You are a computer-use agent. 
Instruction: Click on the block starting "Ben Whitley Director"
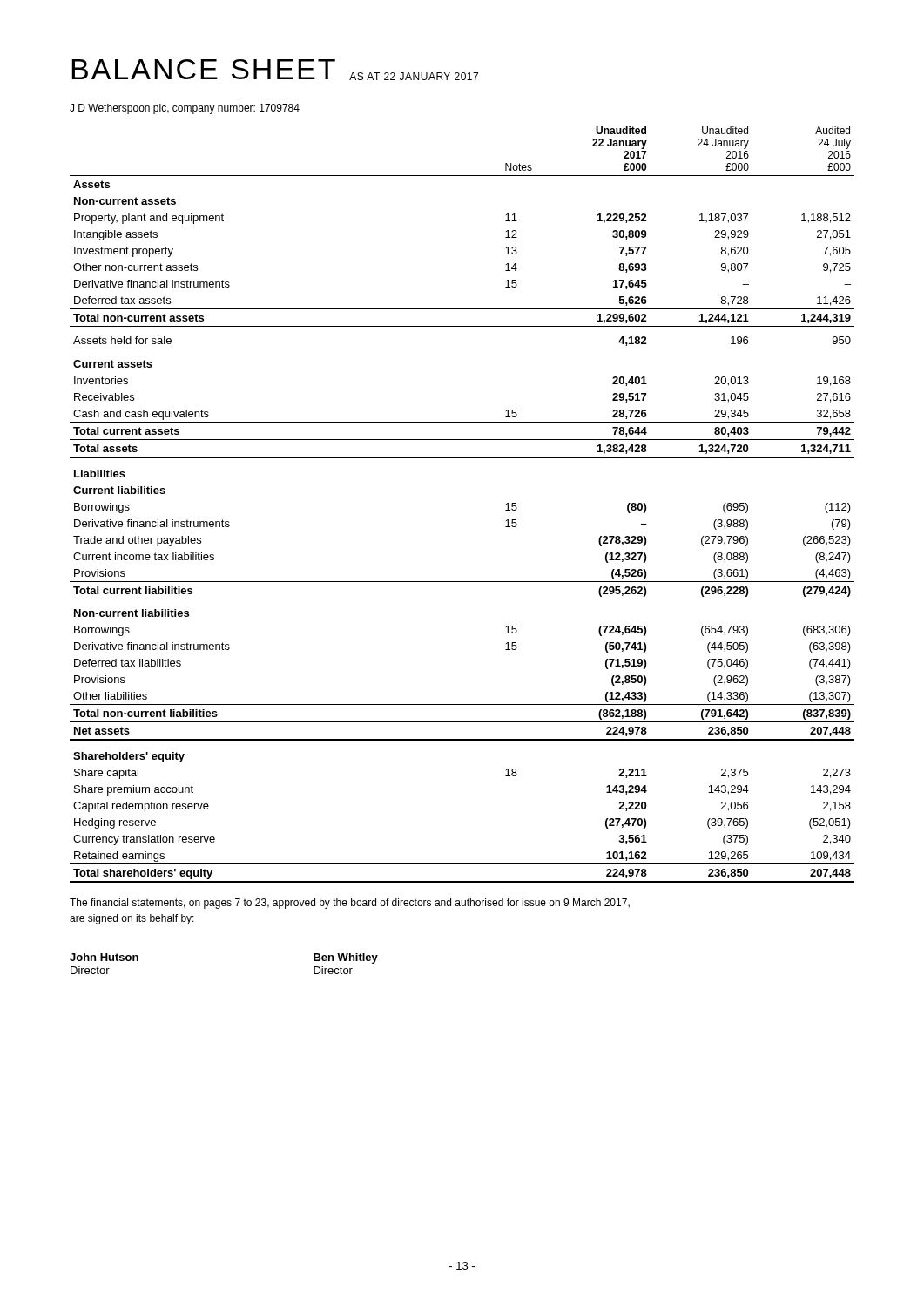click(345, 964)
